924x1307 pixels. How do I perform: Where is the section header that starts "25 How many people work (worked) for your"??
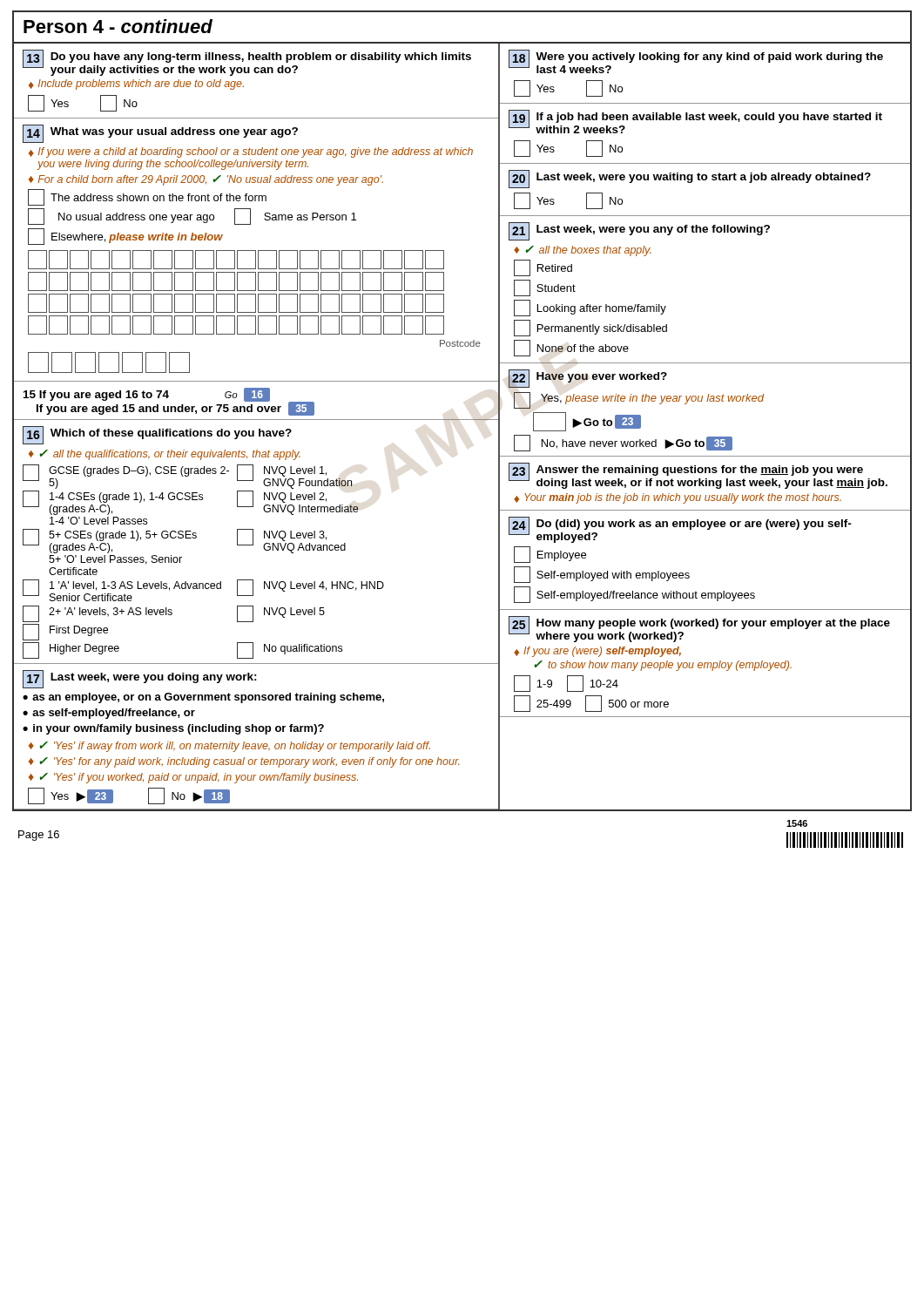point(705,664)
